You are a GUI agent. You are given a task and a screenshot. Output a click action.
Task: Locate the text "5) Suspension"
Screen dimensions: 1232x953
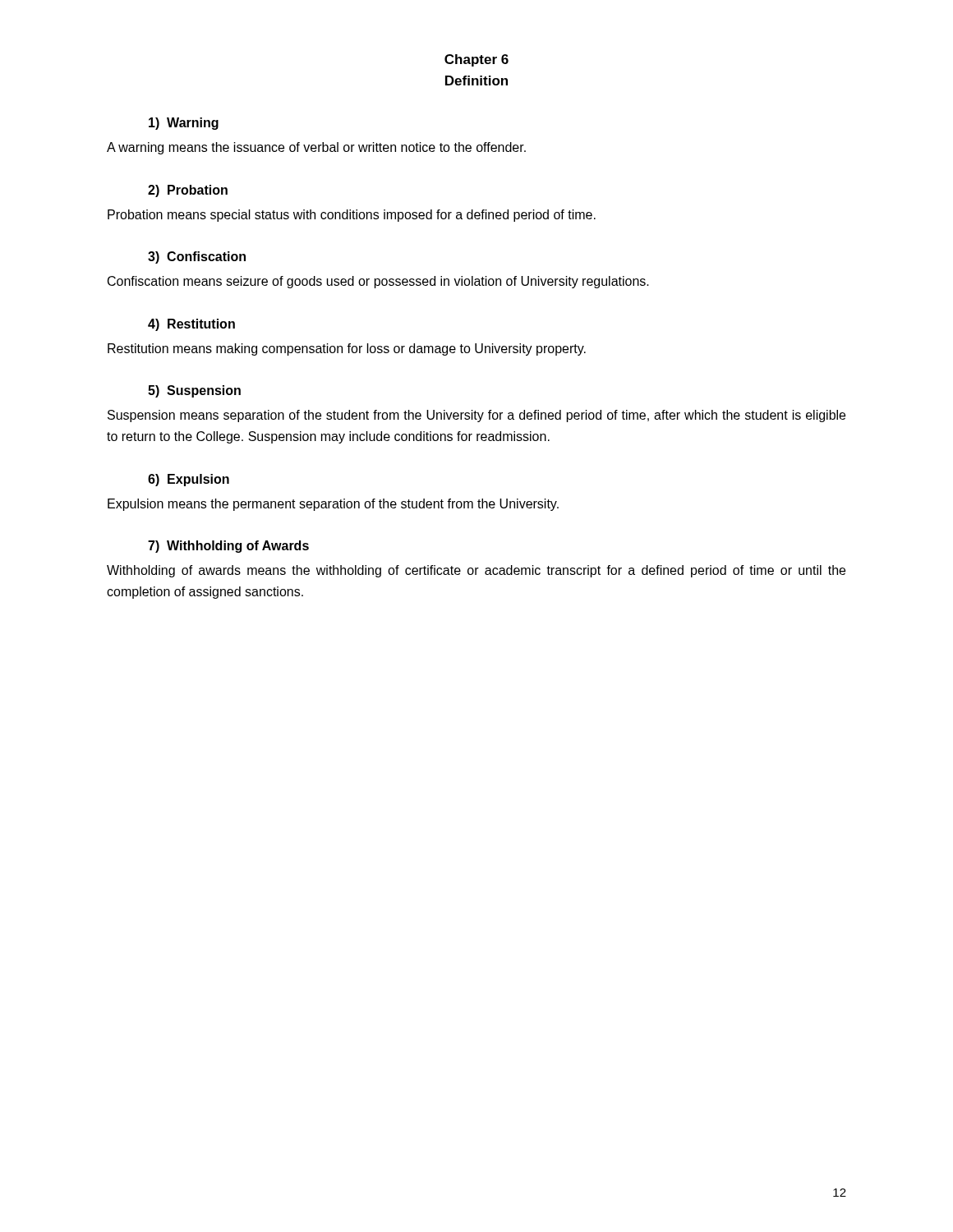click(x=195, y=391)
